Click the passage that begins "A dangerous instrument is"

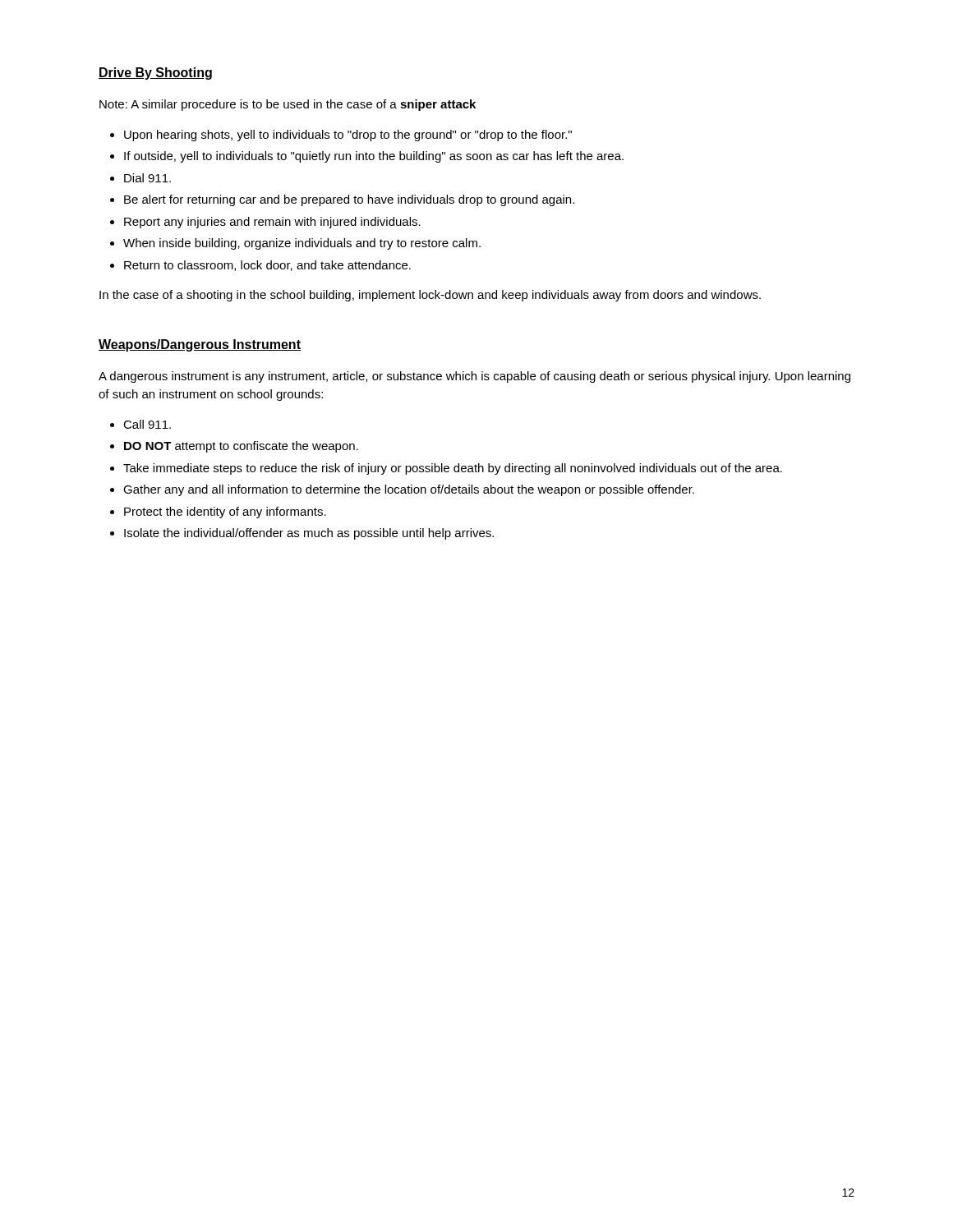tap(475, 385)
